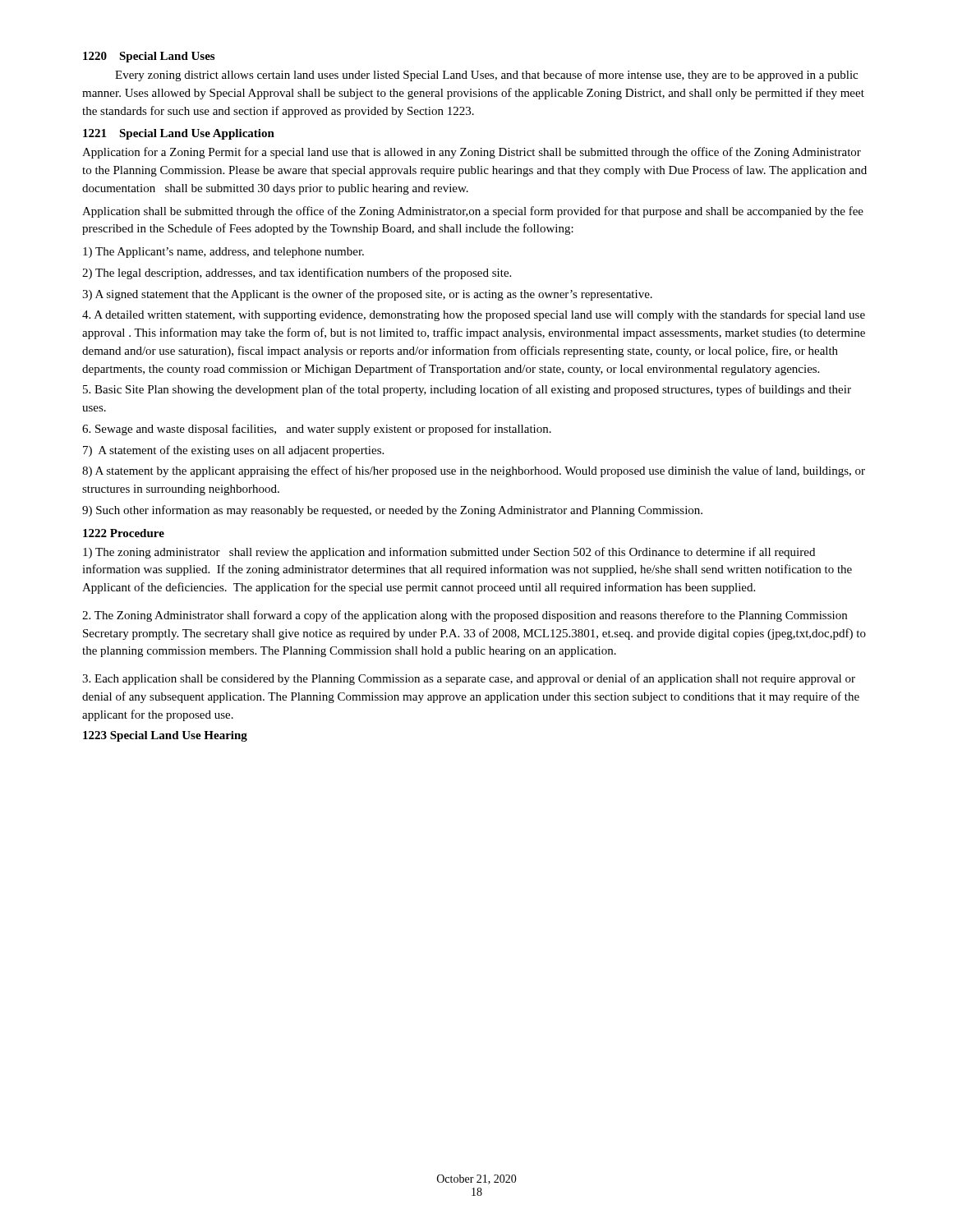The image size is (953, 1232).
Task: Click on the block starting "3) A signed statement that"
Action: tap(367, 294)
